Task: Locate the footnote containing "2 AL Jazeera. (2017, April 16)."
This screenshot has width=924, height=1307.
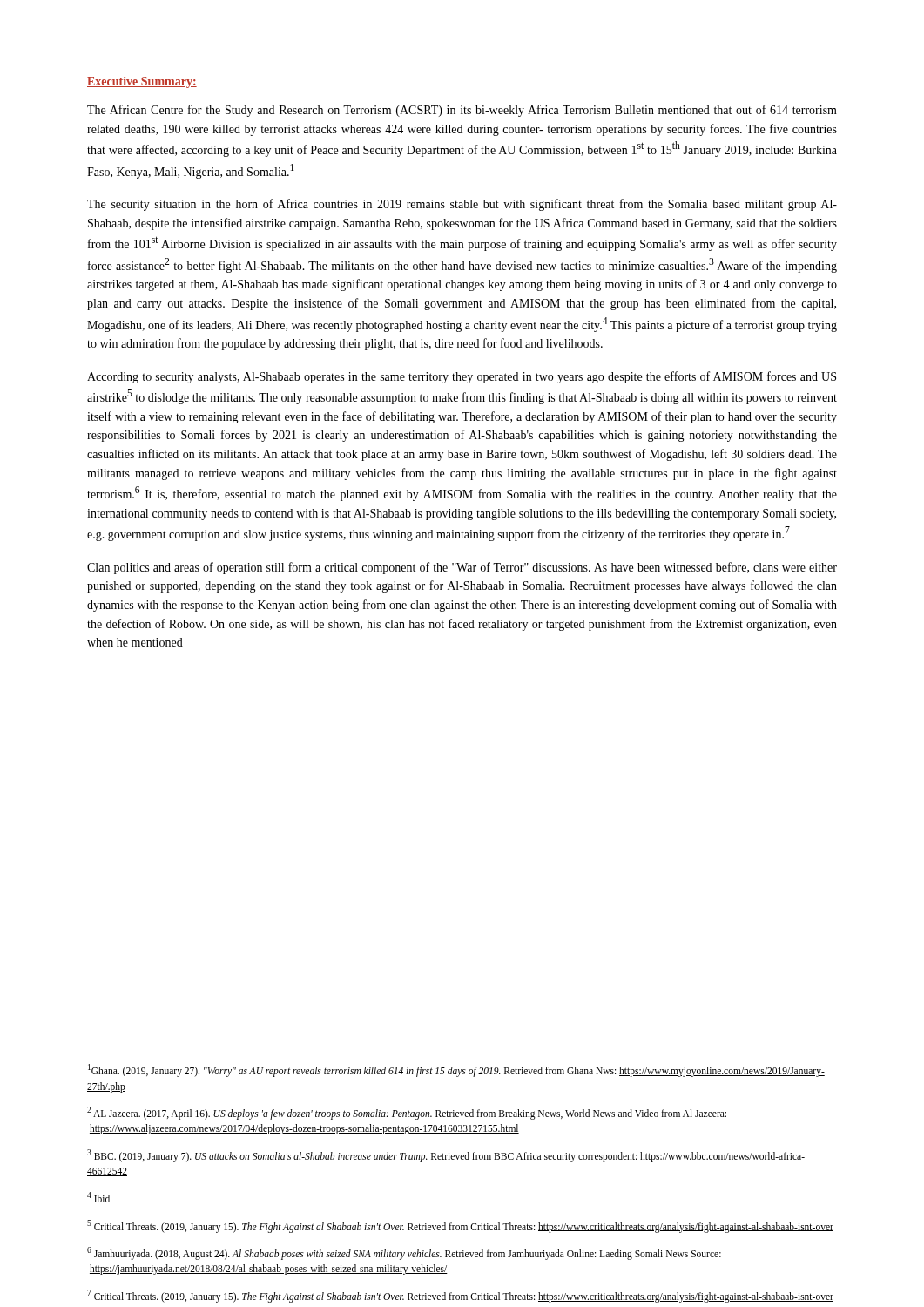Action: tap(462, 1120)
